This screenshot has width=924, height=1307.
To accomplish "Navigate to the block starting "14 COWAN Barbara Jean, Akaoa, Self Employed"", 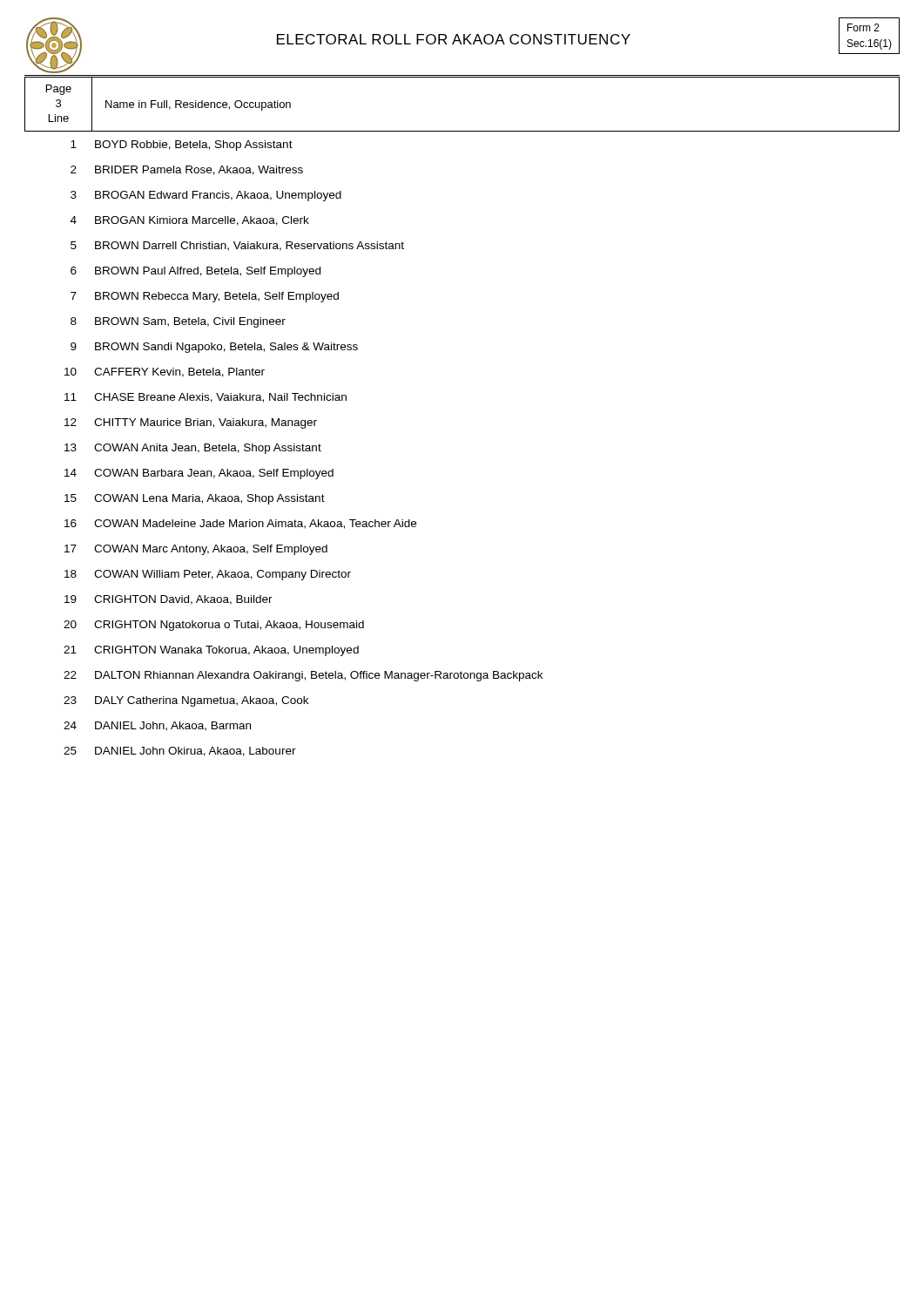I will point(199,474).
